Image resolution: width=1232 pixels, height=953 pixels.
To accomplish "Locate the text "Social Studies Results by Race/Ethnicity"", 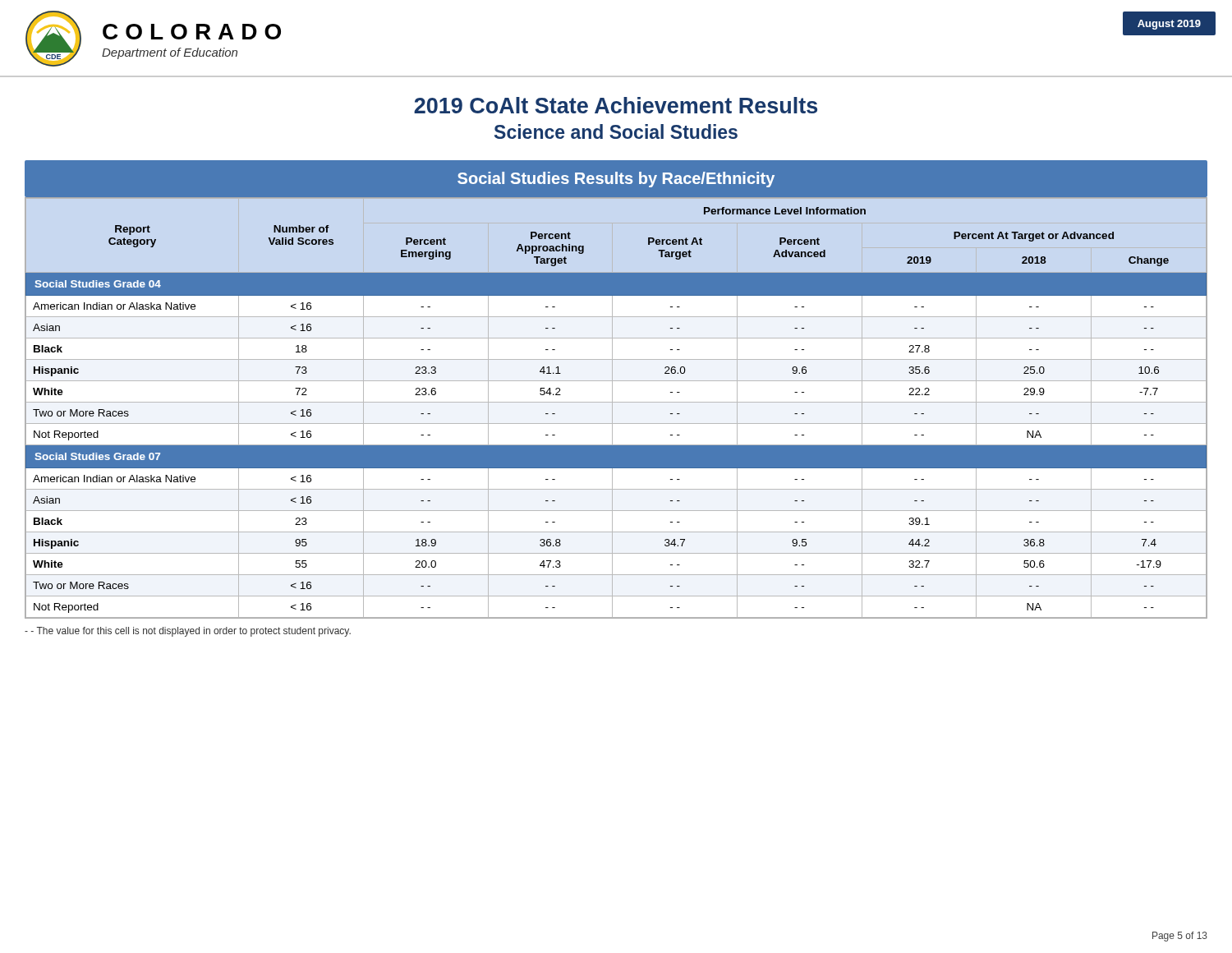I will pyautogui.click(x=616, y=178).
